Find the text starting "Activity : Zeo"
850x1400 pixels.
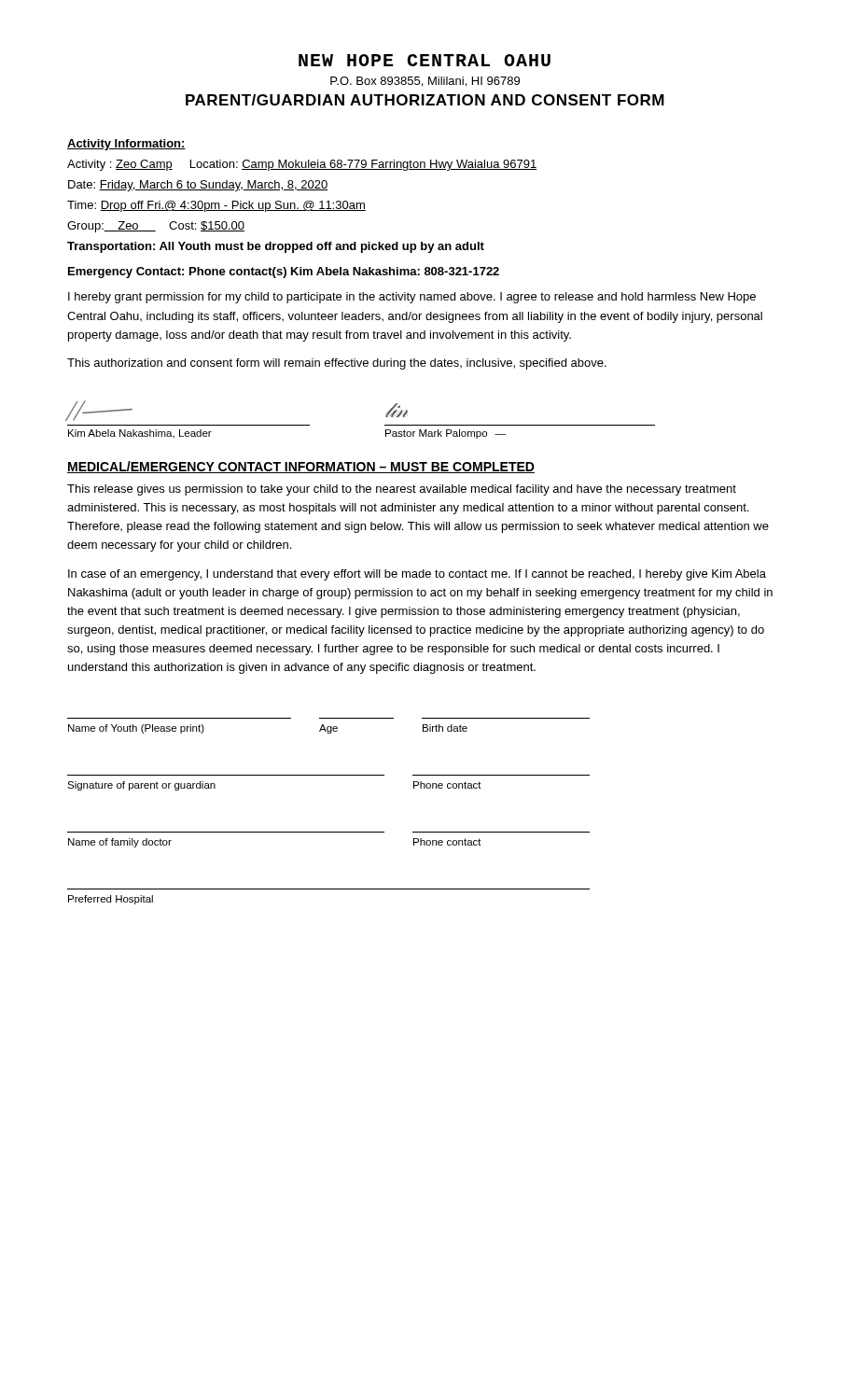[302, 165]
